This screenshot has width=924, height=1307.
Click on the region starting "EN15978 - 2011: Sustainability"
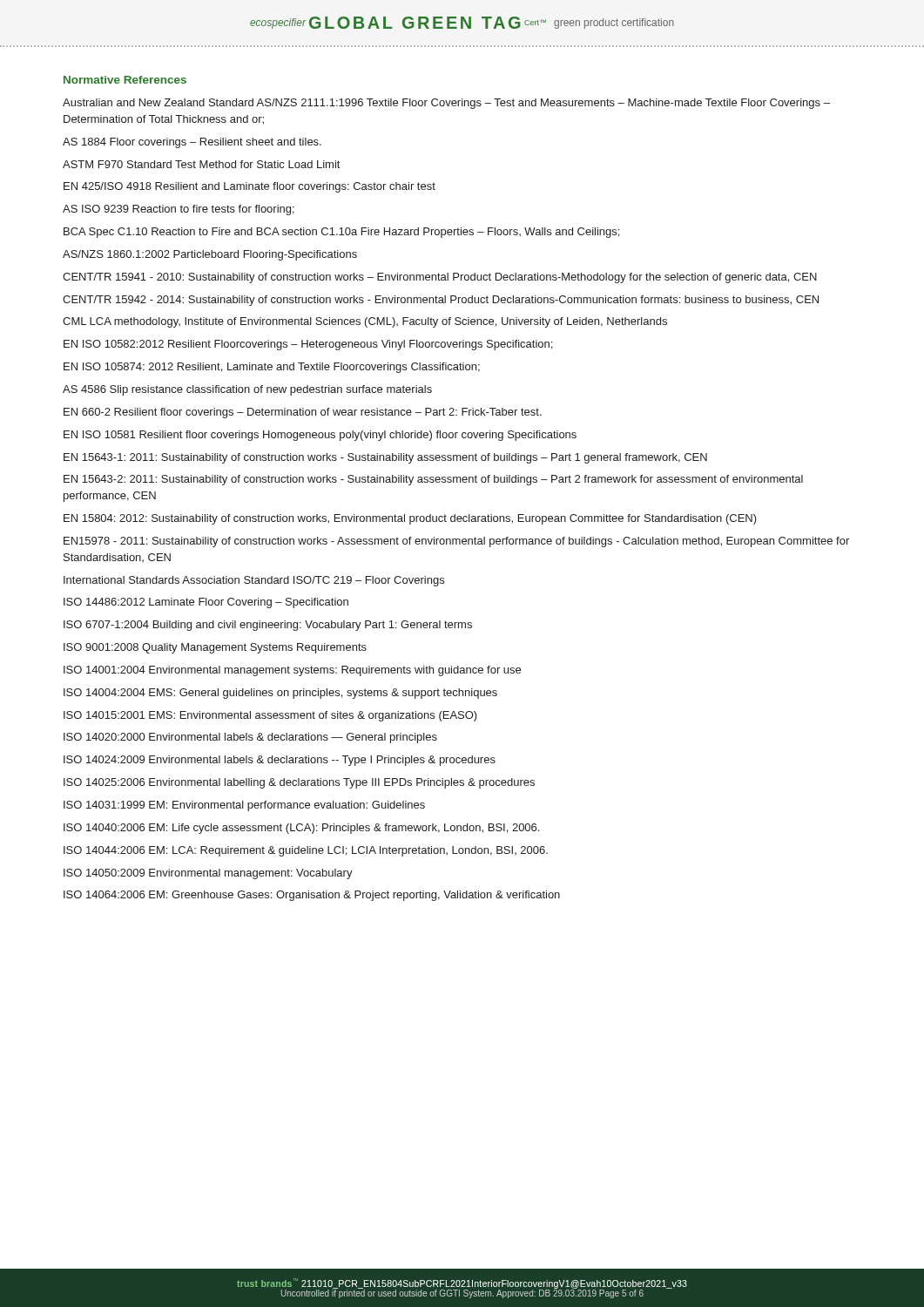[x=456, y=549]
